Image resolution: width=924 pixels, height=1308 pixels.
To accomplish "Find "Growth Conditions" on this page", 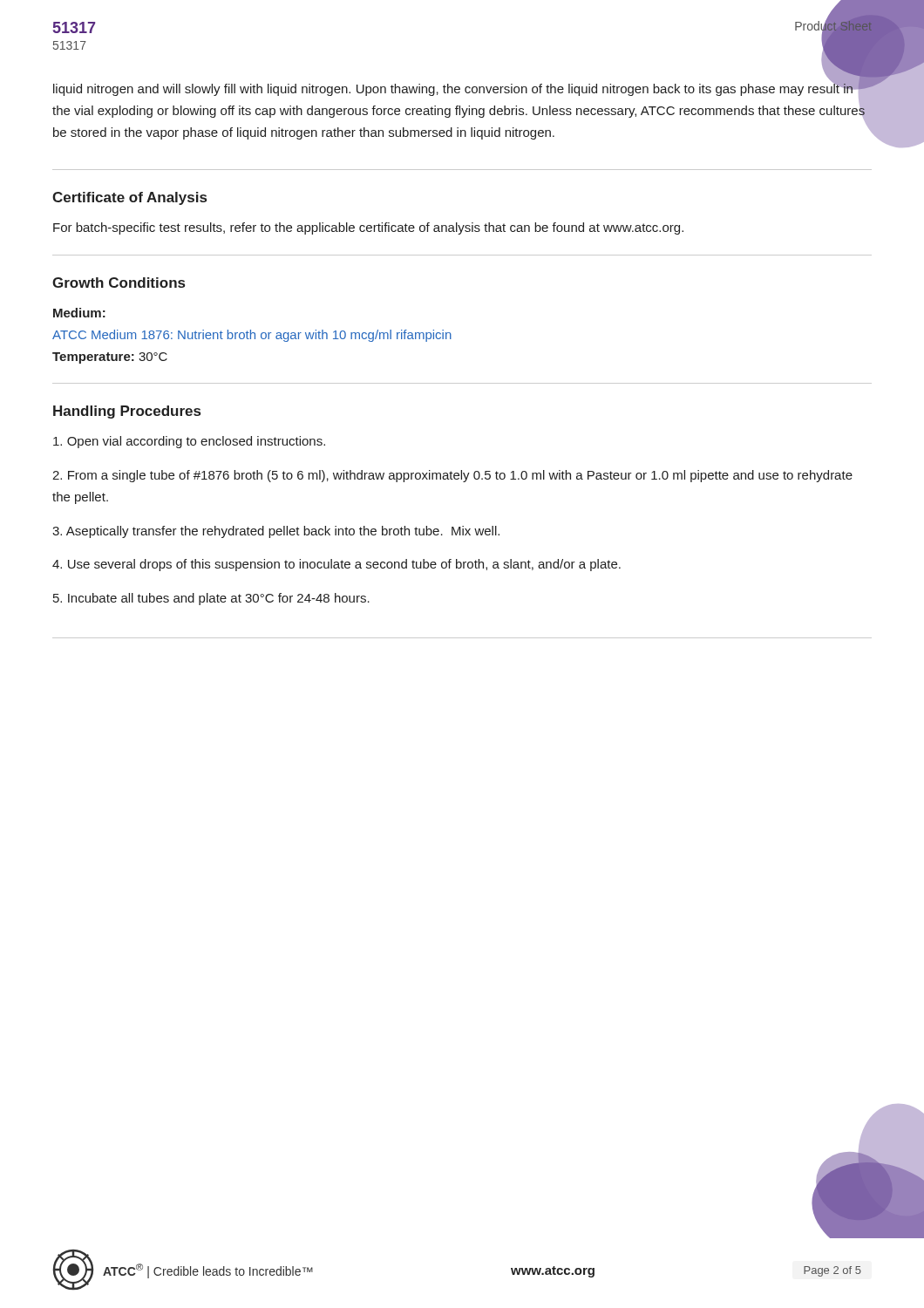I will (x=119, y=283).
